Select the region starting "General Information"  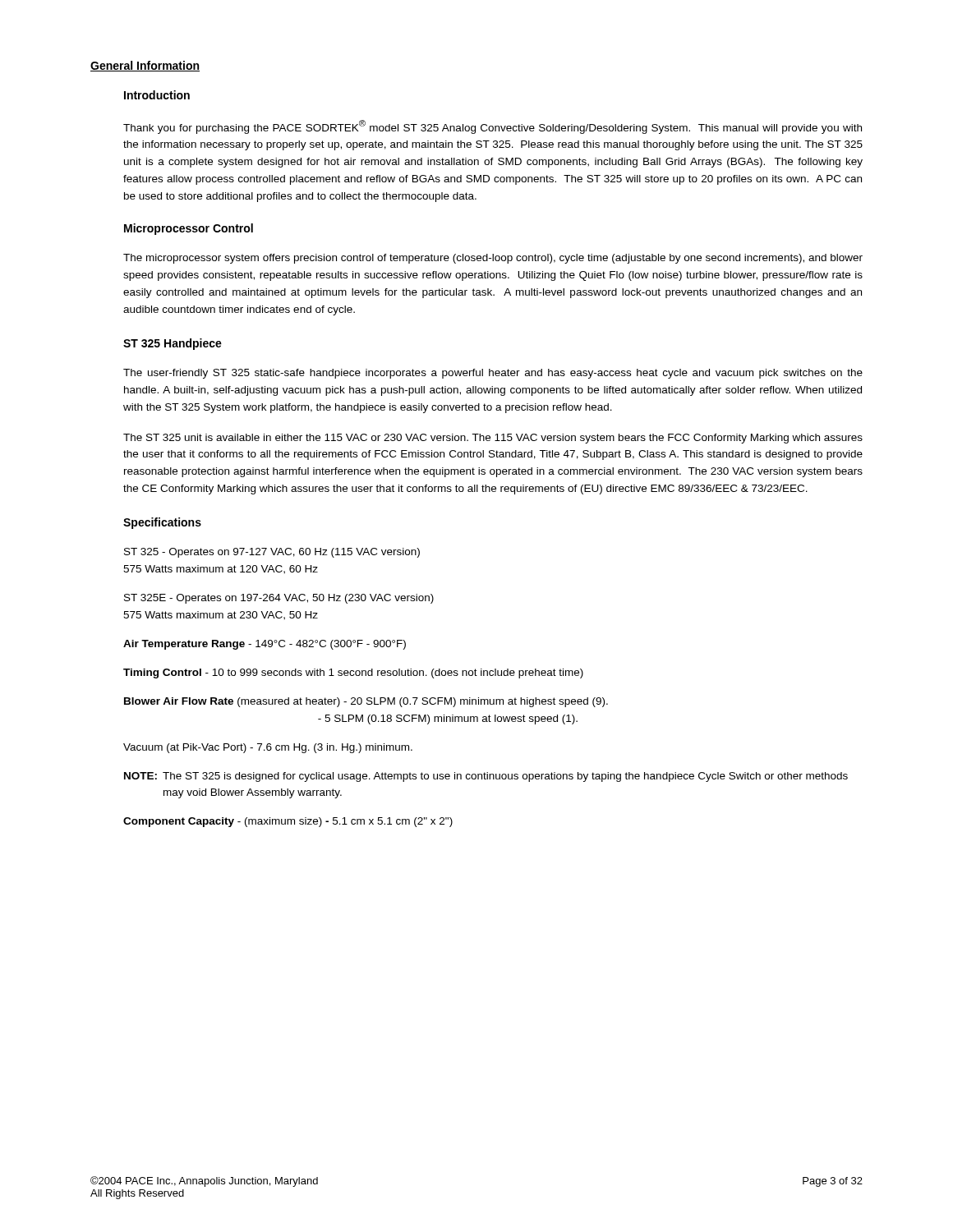pyautogui.click(x=145, y=66)
